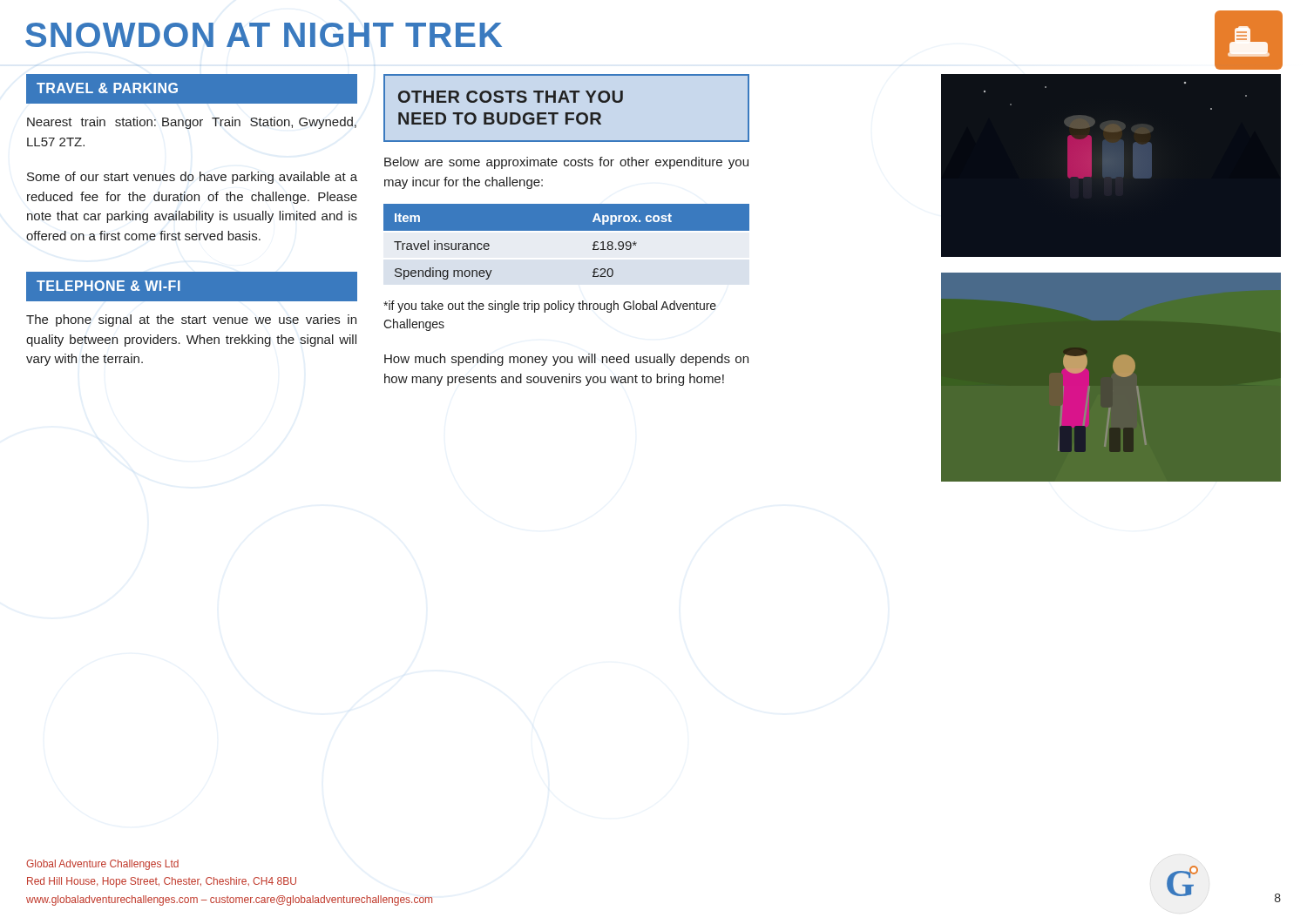Find the logo
Viewport: 1307px width, 924px height.
coord(1180,884)
